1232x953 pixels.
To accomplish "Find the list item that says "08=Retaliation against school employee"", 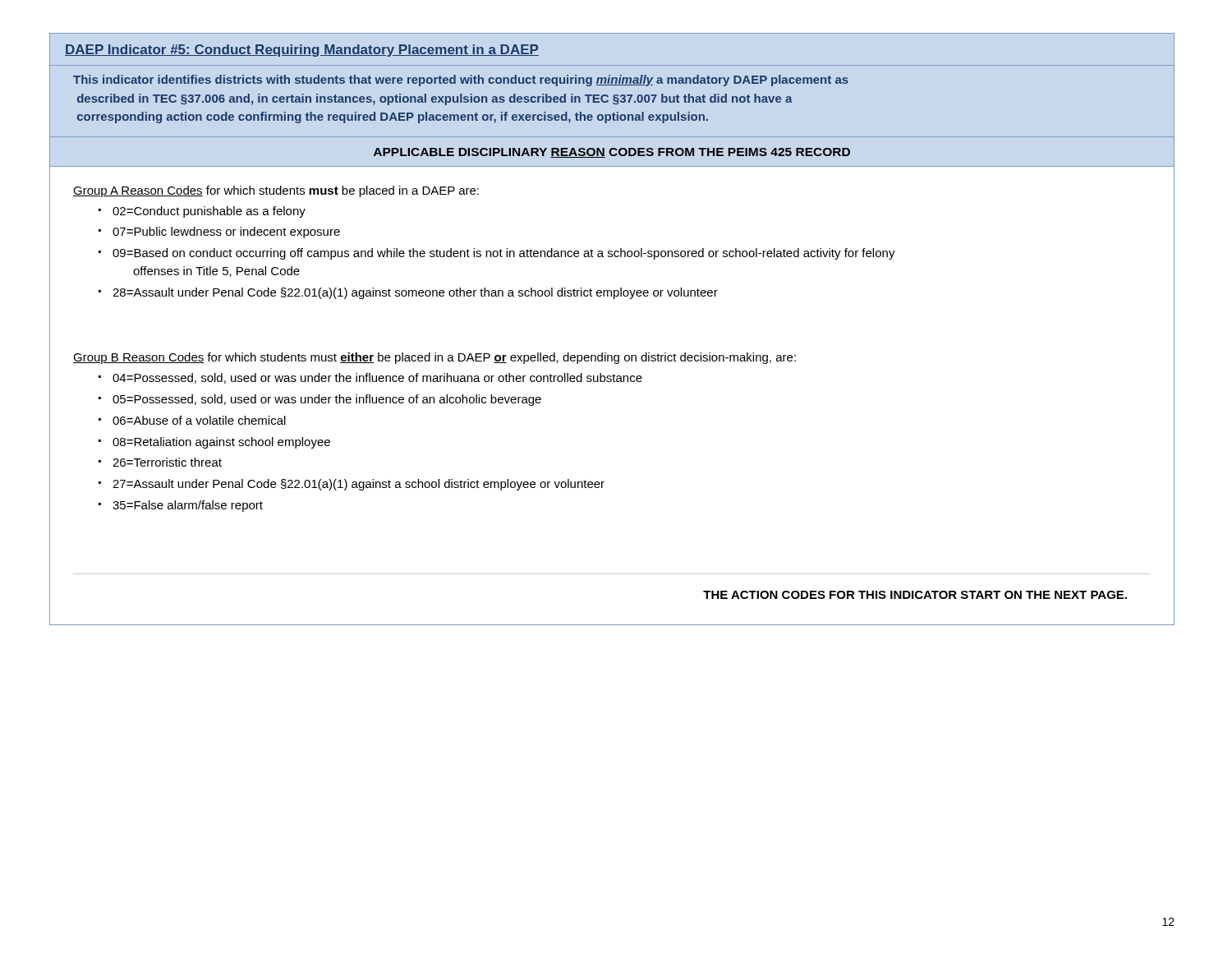I will (x=222, y=441).
